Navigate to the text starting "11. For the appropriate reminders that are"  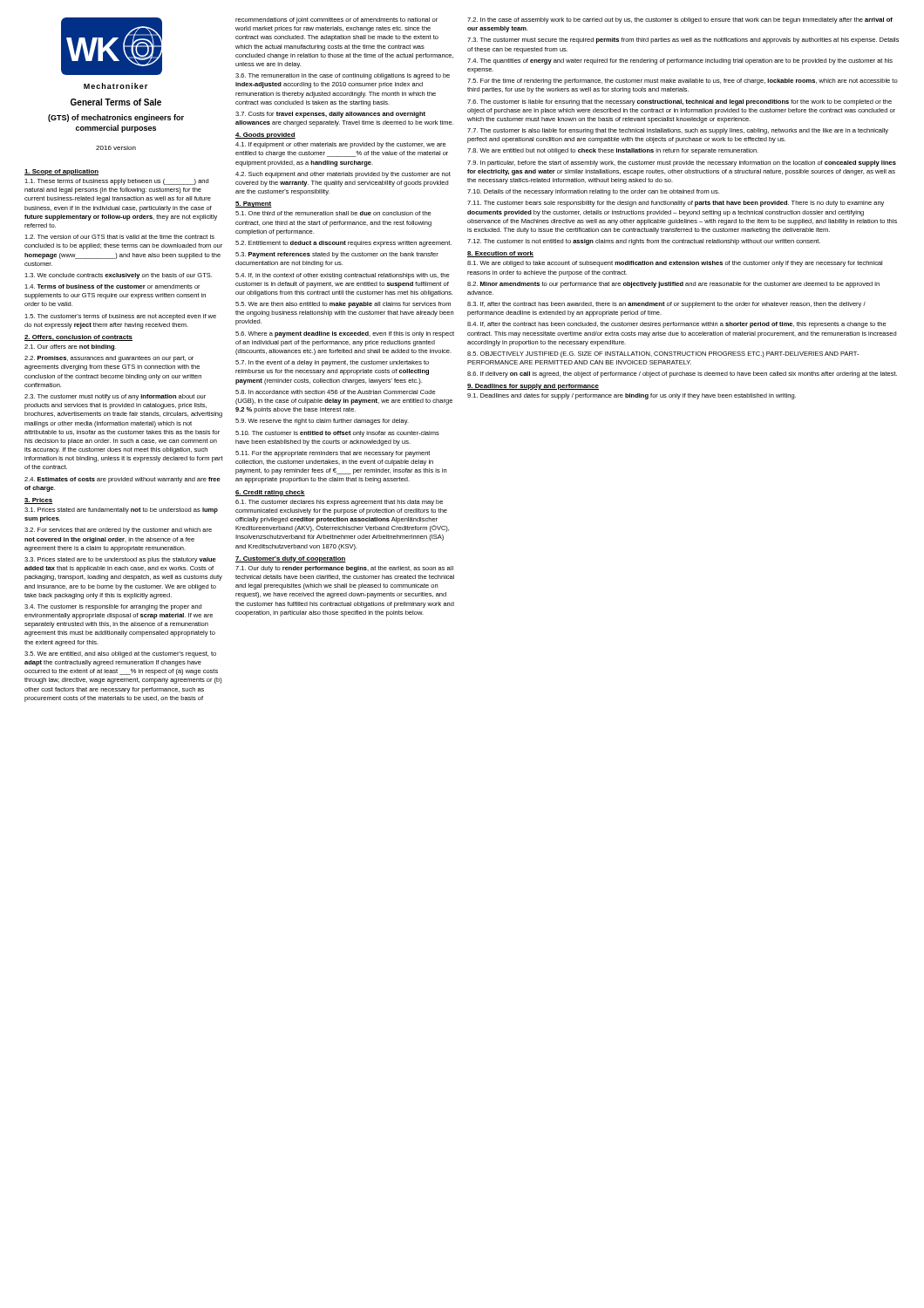[341, 466]
